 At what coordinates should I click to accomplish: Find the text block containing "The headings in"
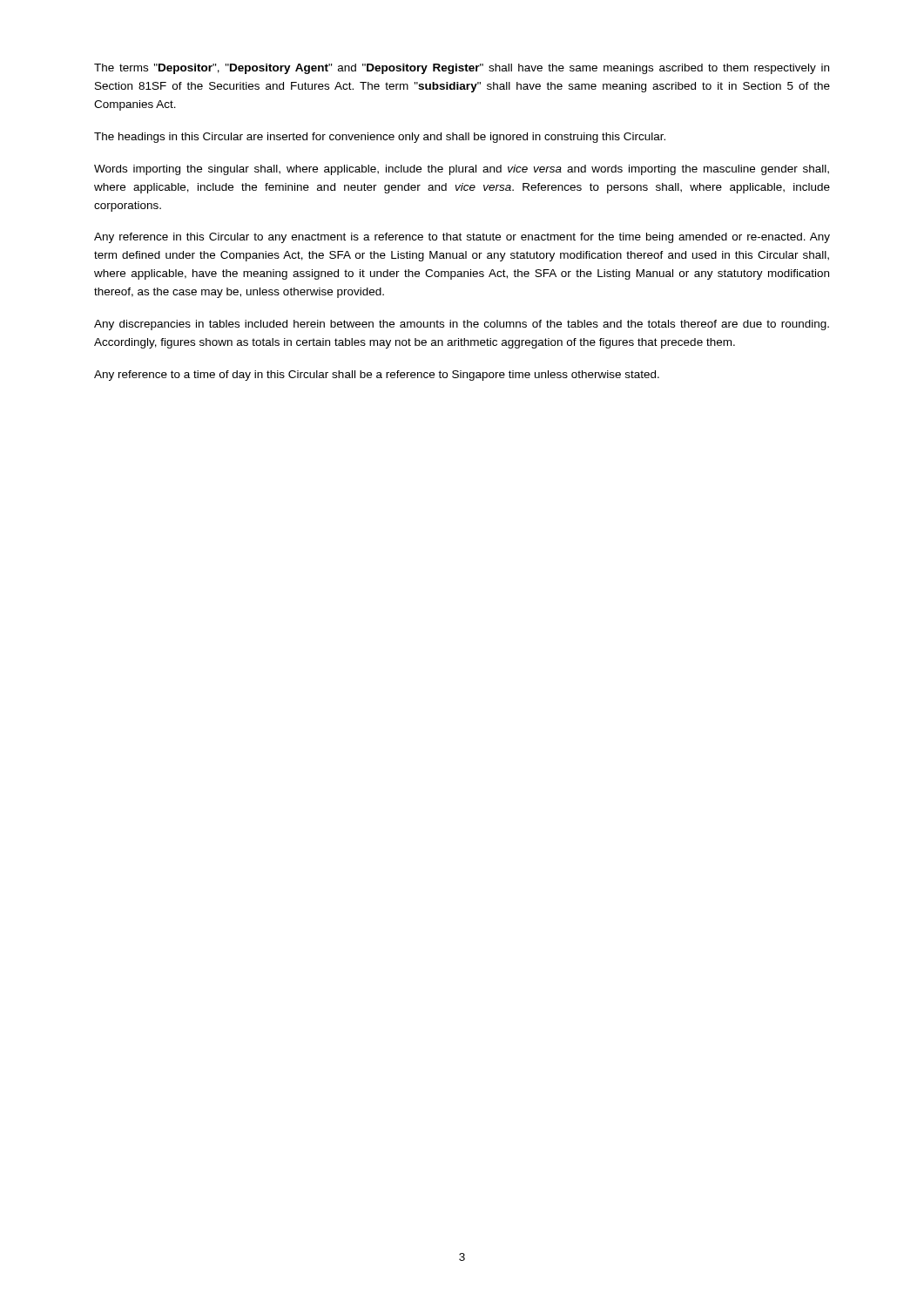(380, 136)
